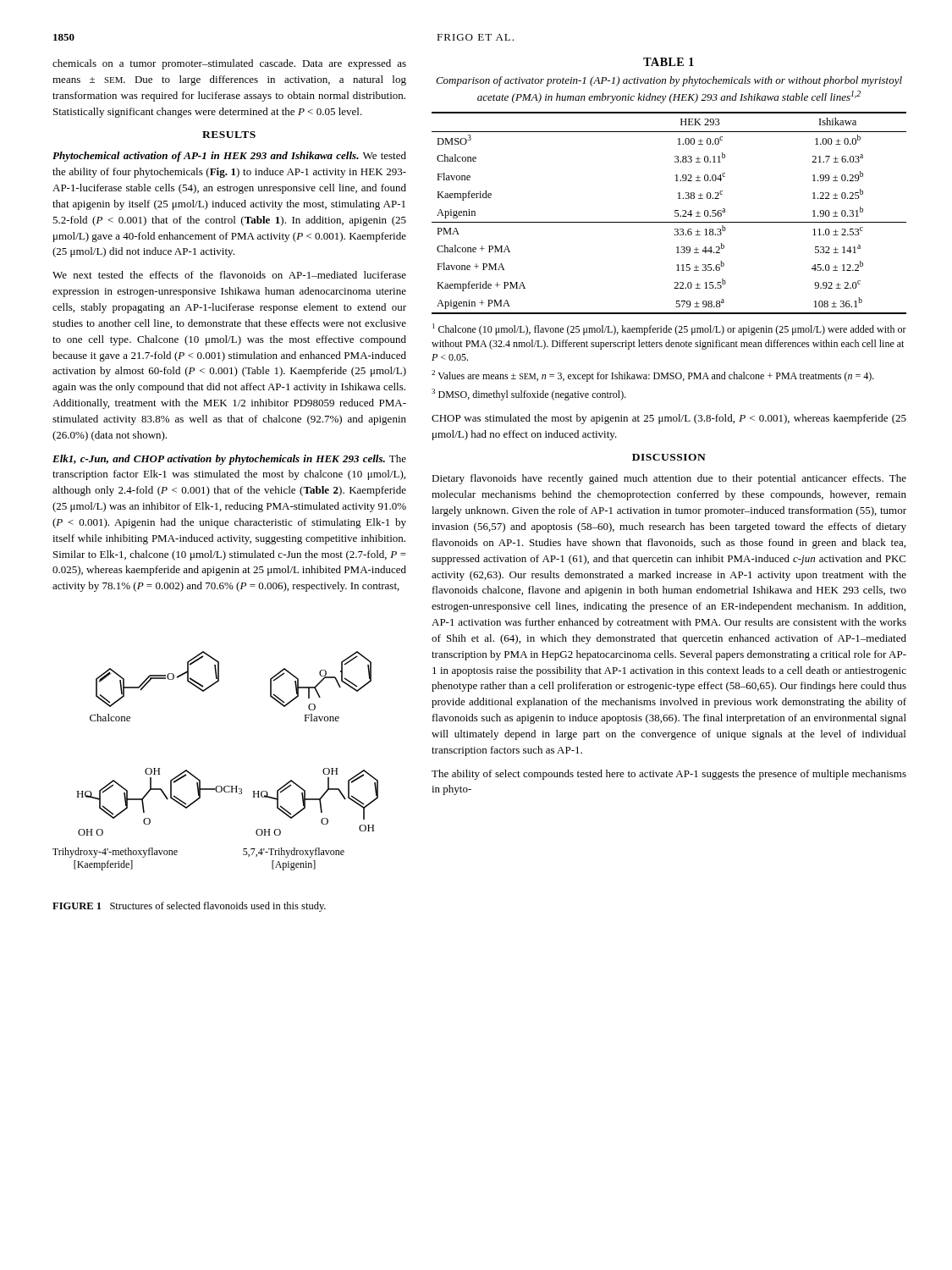Locate the footnote that says "2 Values are means"

(x=653, y=375)
